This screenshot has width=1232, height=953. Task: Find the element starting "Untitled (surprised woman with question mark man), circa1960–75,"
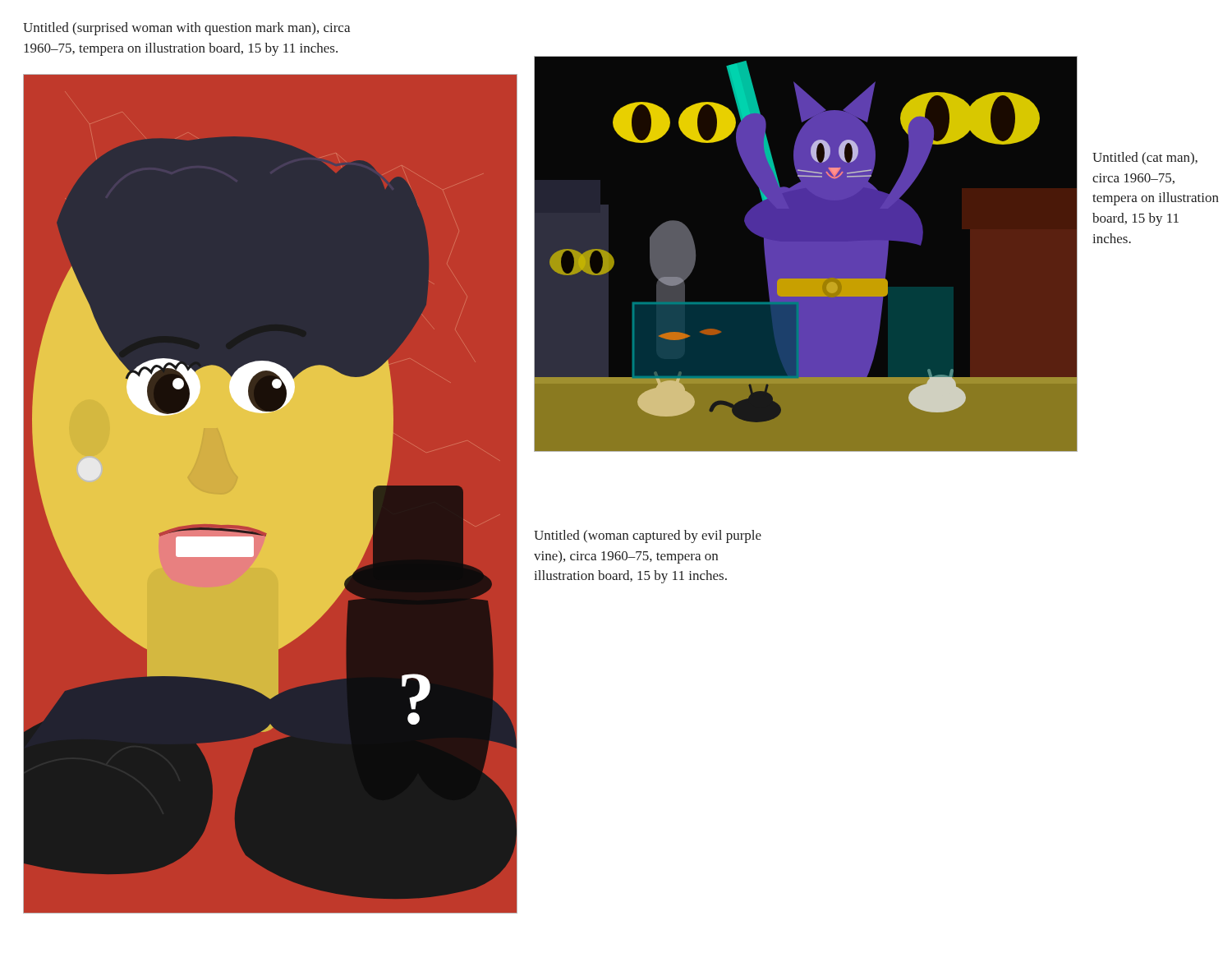coord(187,38)
